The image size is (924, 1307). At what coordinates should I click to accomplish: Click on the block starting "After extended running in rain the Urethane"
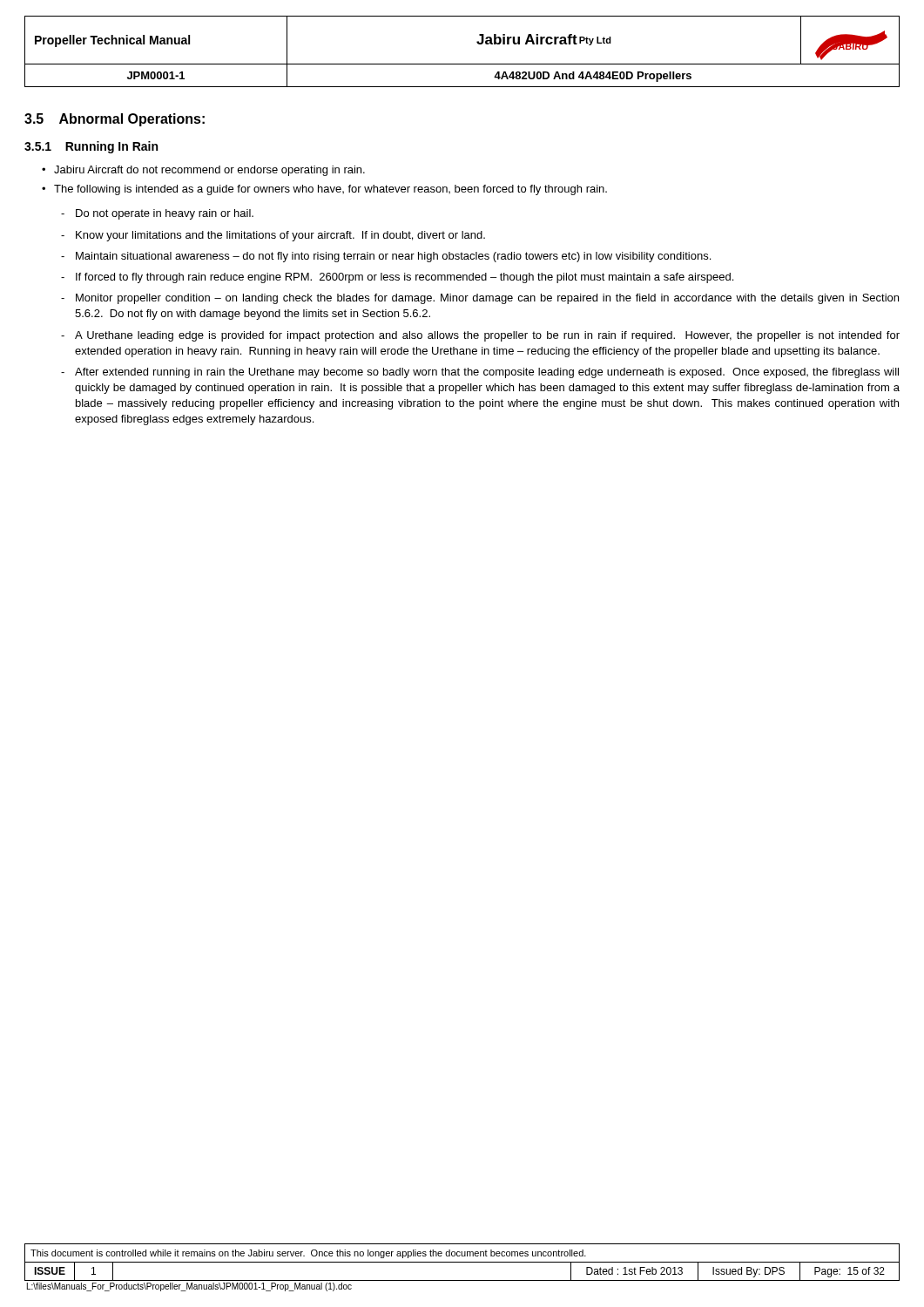[x=487, y=395]
